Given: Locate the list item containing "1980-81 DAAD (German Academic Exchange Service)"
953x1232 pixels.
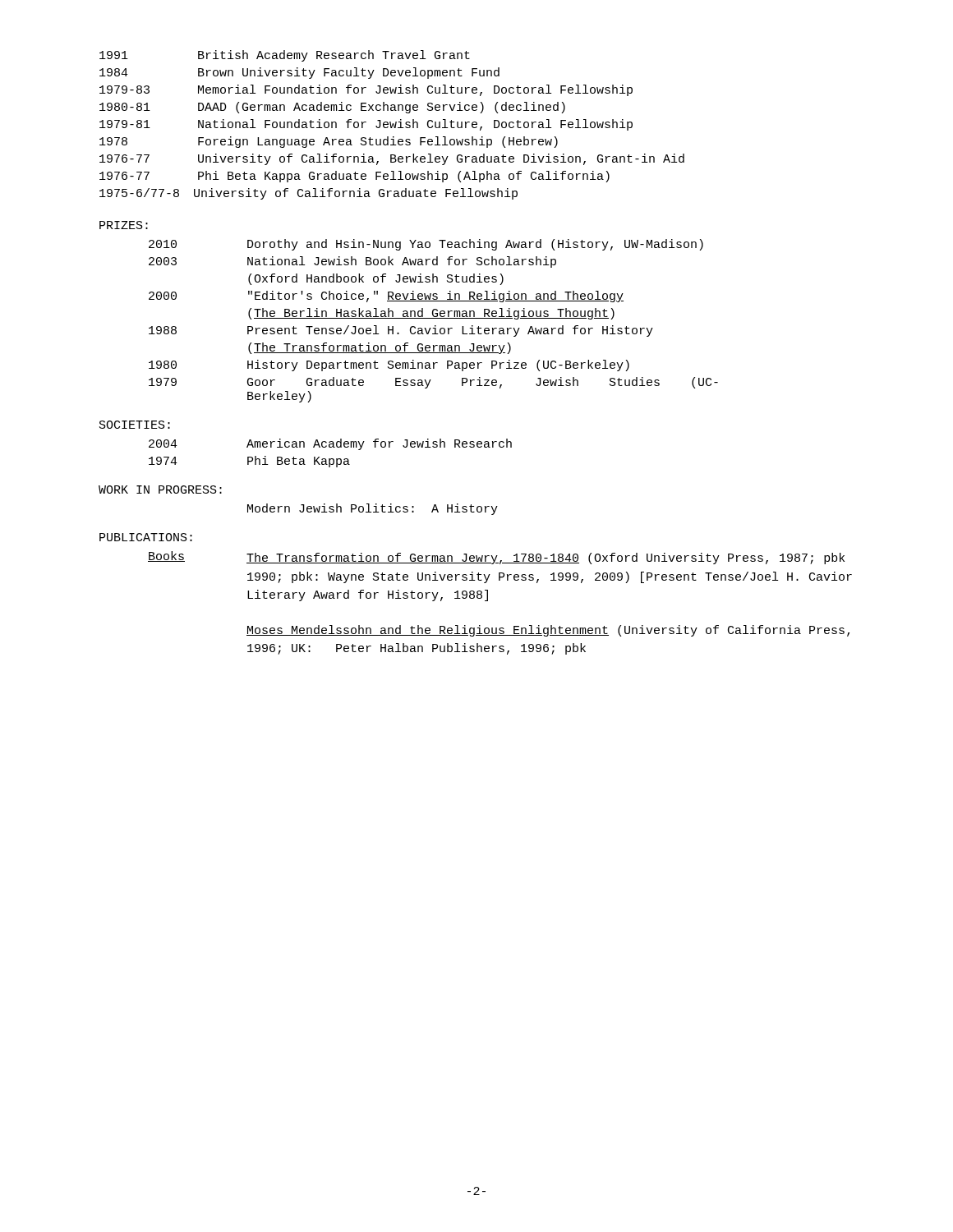Looking at the screenshot, I should coord(476,108).
